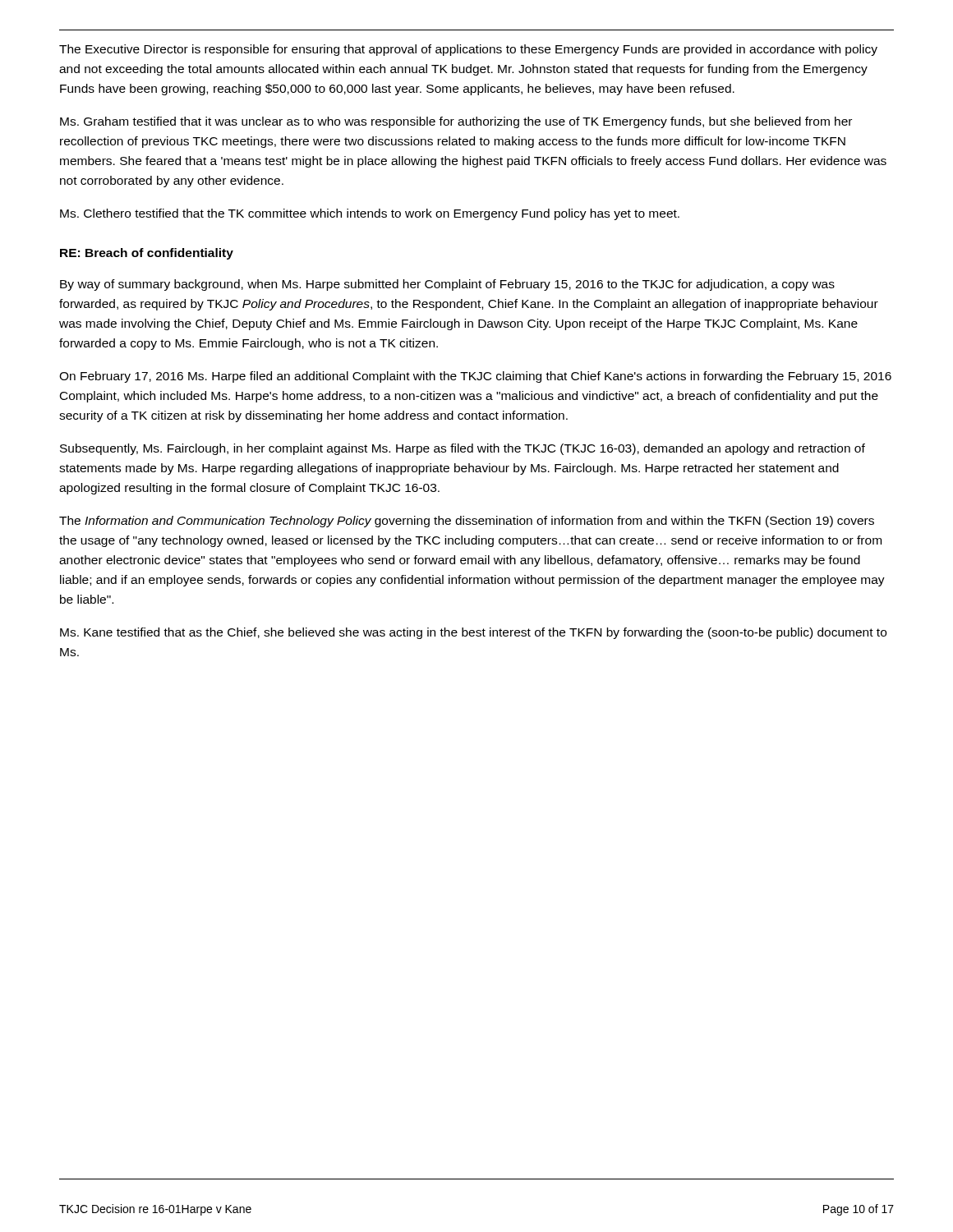Find the text block that reads "Ms. Clethero testified that the TK"

[370, 213]
